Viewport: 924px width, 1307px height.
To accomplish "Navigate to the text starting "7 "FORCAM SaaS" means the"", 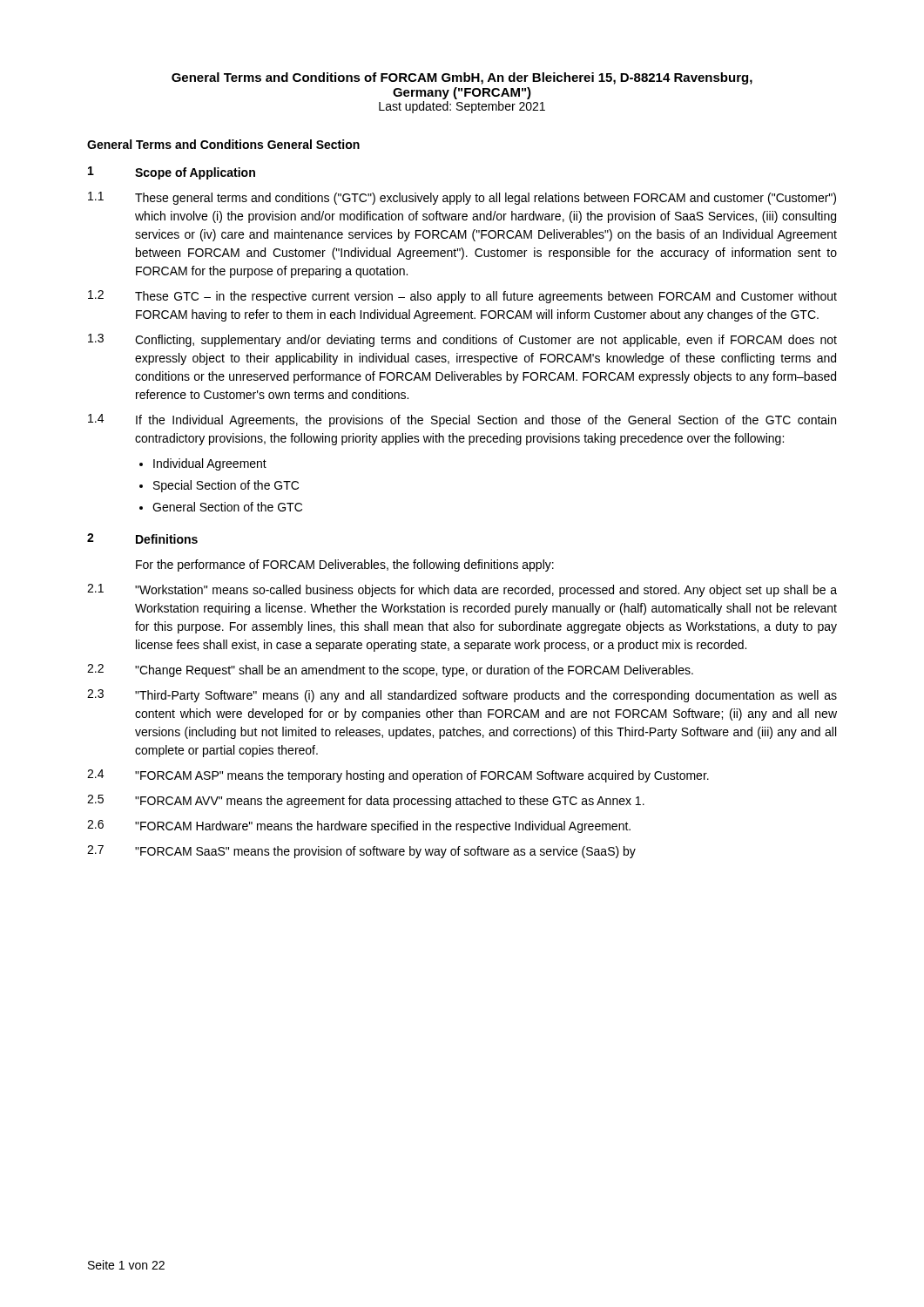I will coord(462,852).
